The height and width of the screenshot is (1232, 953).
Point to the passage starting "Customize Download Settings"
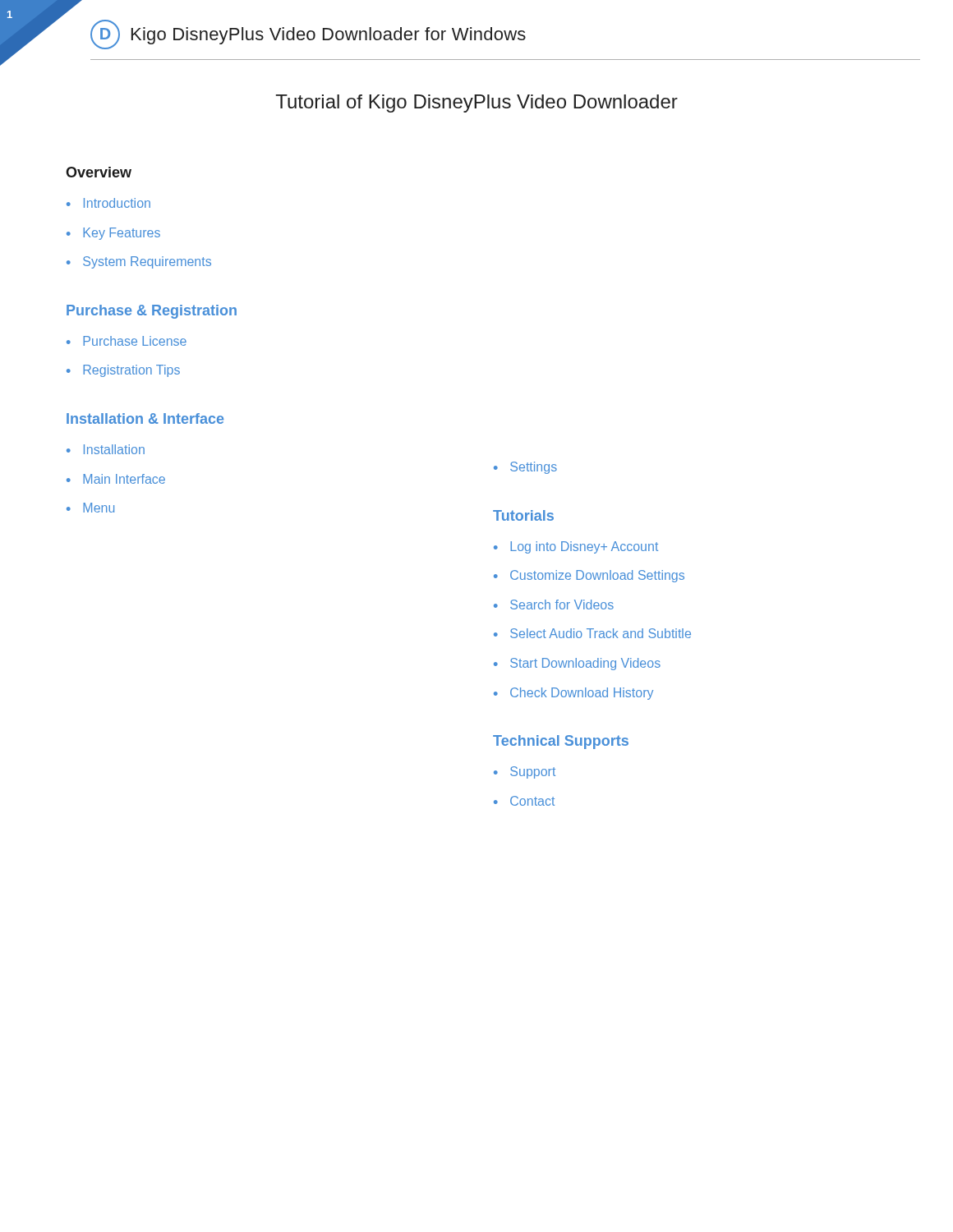point(597,576)
